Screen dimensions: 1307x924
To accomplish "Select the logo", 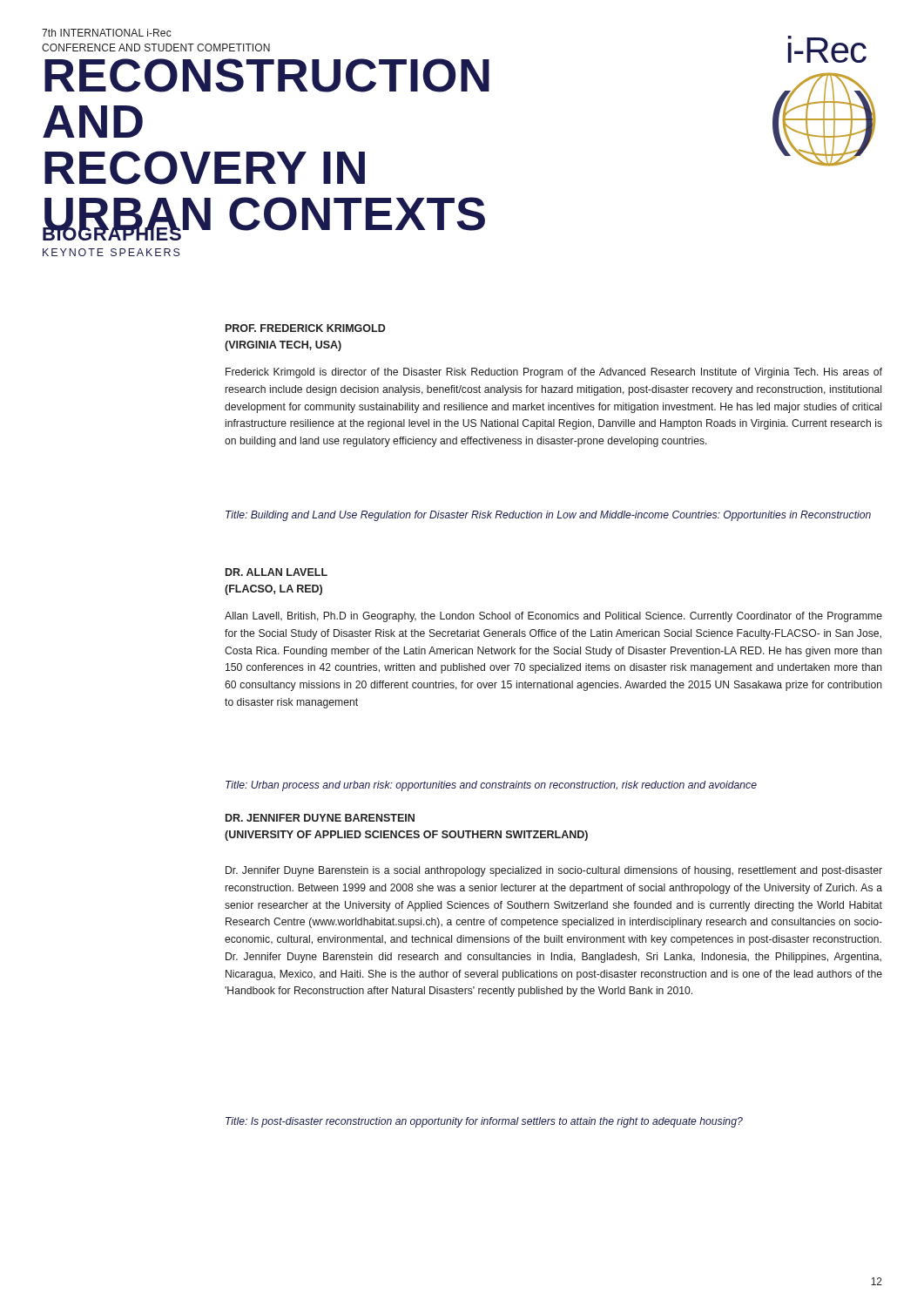I will pyautogui.click(x=814, y=95).
